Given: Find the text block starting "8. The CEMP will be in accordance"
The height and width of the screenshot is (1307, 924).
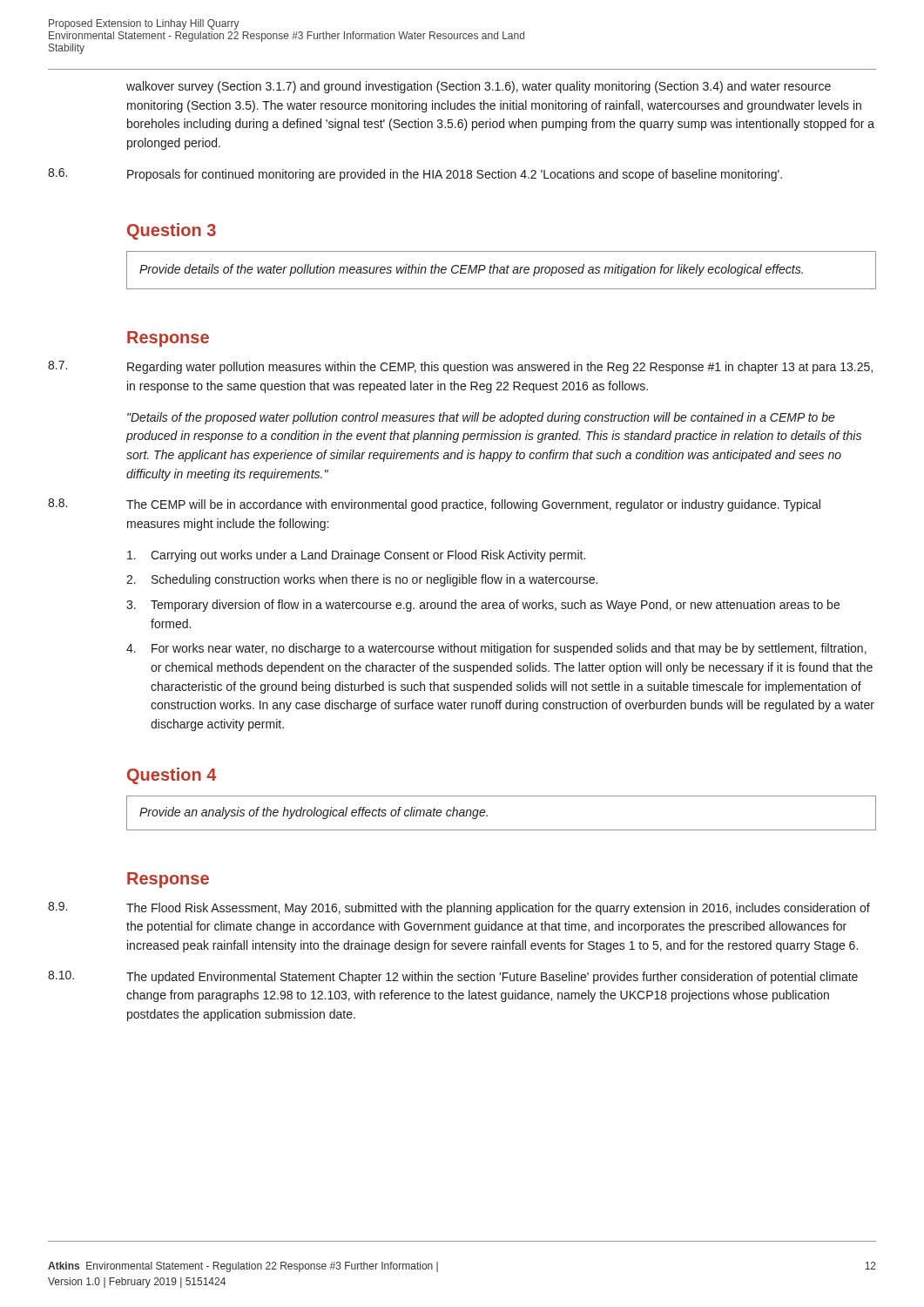Looking at the screenshot, I should tap(462, 515).
